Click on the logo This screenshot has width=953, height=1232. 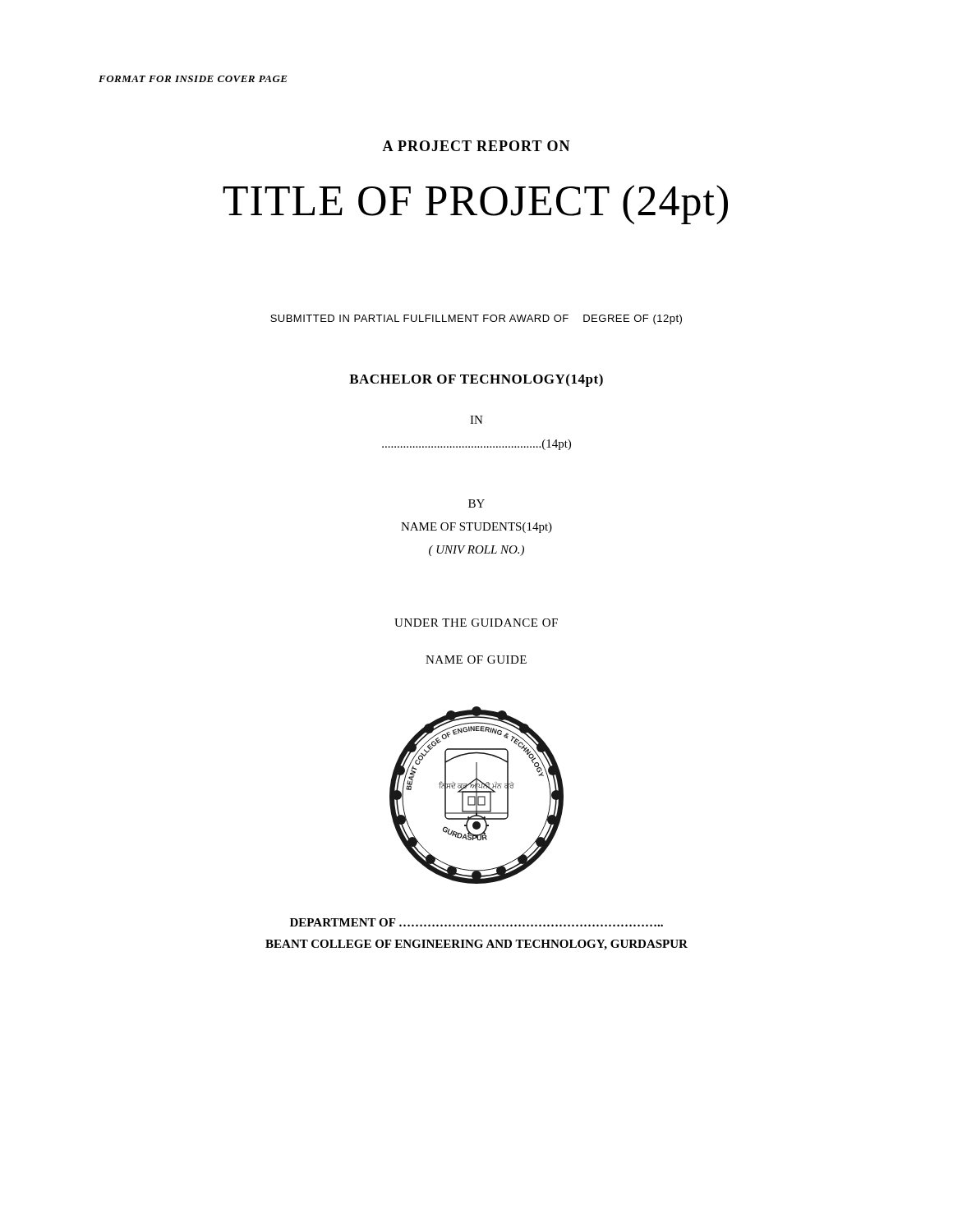click(x=476, y=798)
